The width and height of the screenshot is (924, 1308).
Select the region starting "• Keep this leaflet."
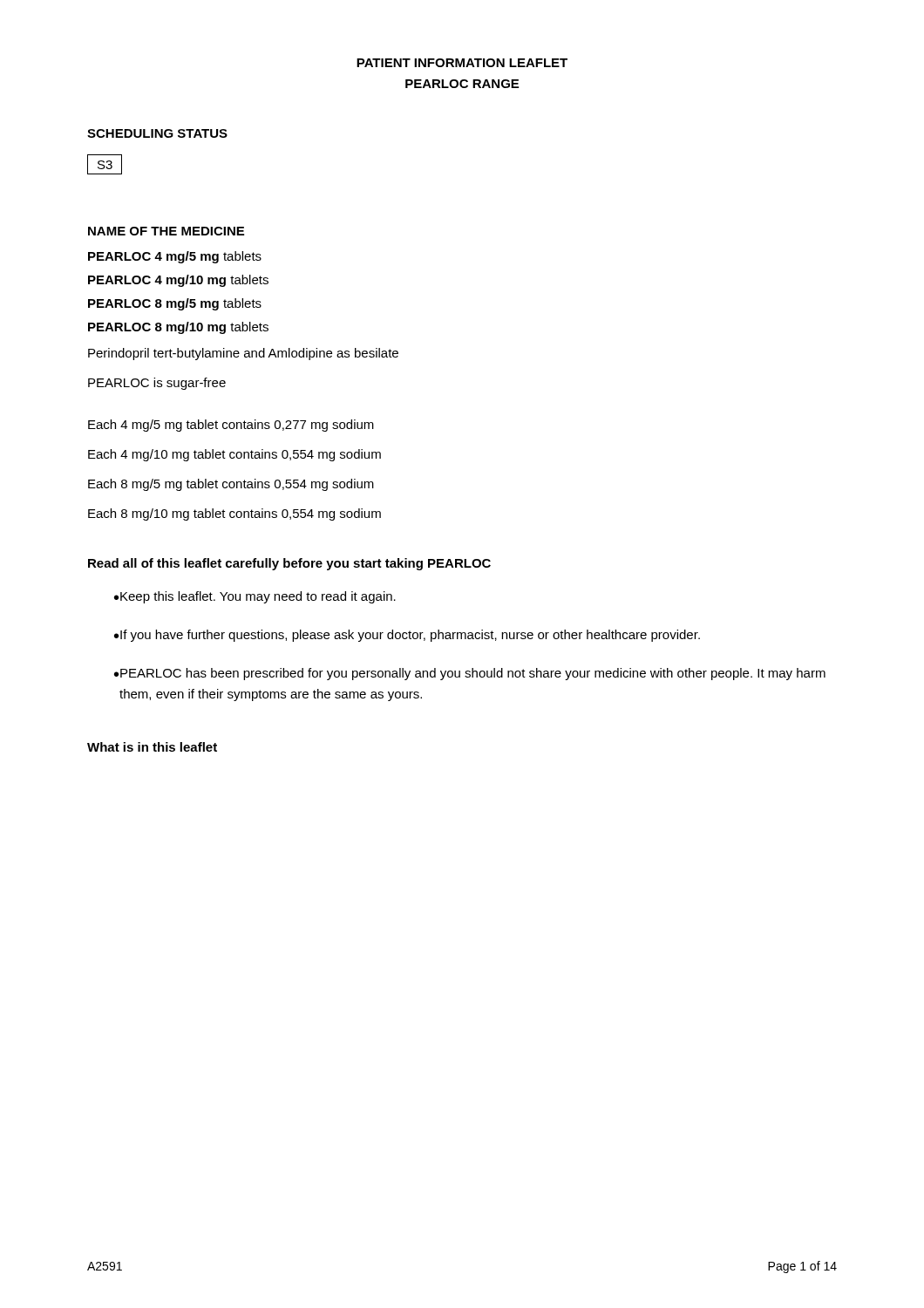point(255,597)
